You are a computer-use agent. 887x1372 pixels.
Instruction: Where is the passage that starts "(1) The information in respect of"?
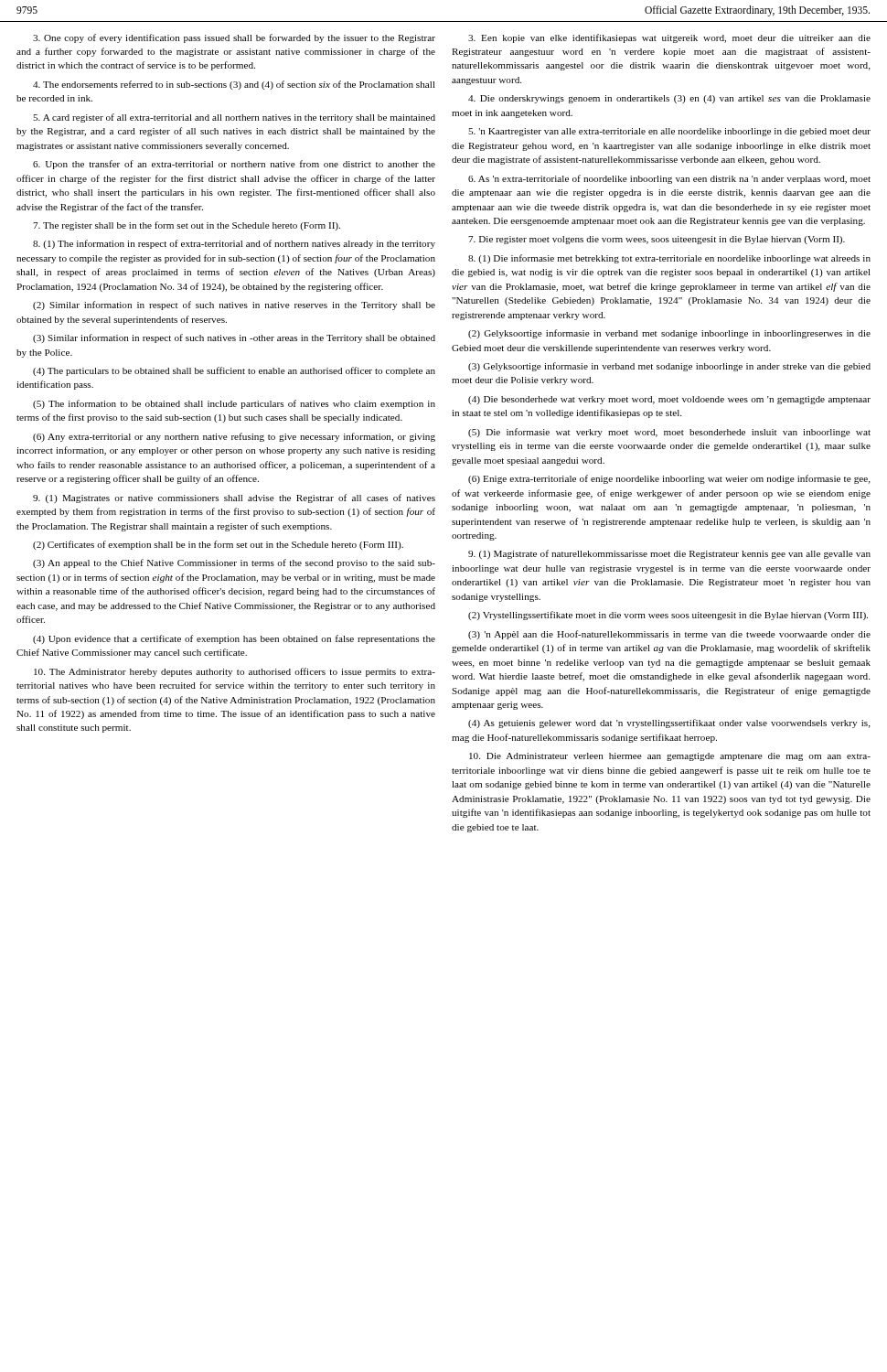tap(226, 265)
